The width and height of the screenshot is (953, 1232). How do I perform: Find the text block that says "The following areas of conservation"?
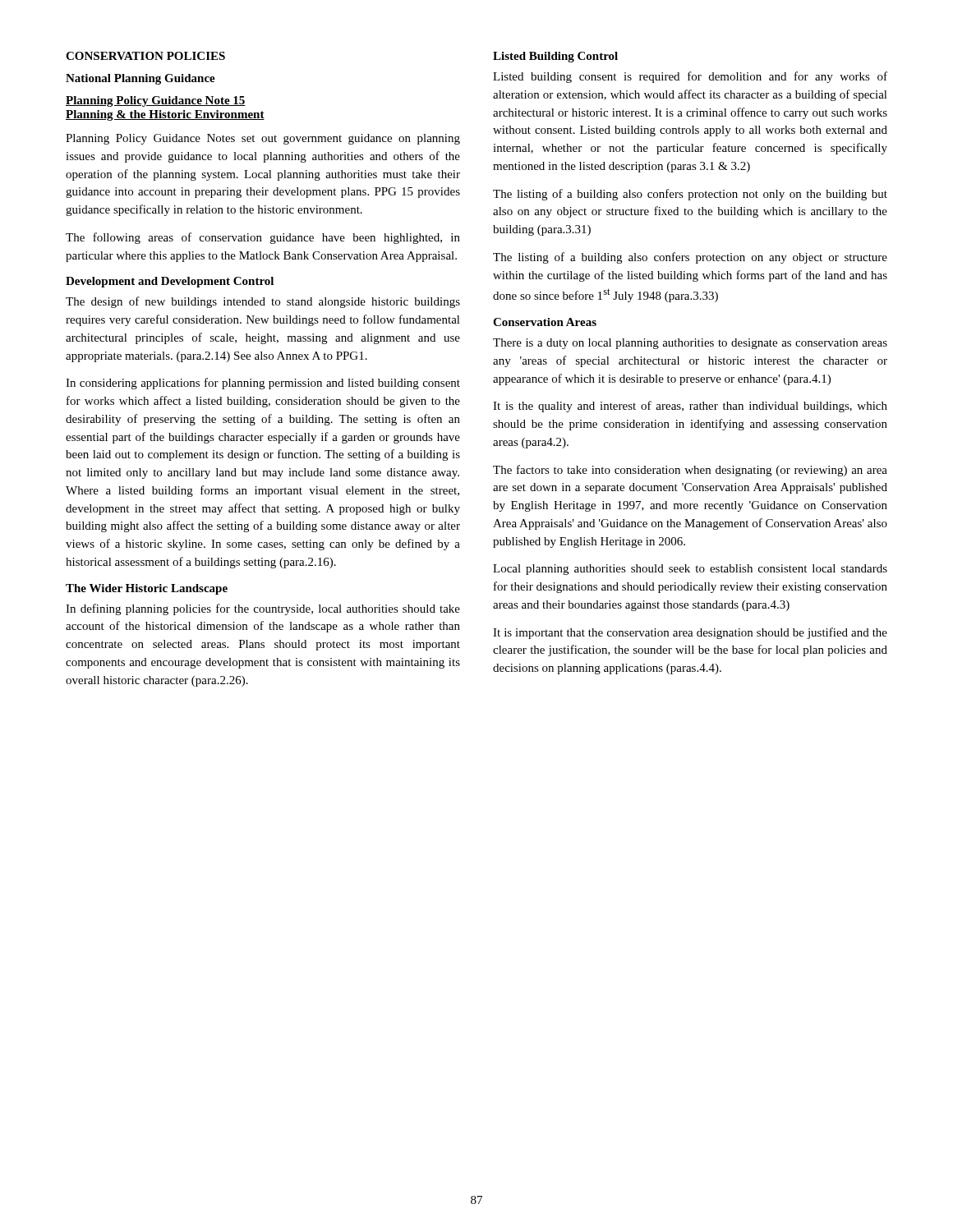(263, 246)
